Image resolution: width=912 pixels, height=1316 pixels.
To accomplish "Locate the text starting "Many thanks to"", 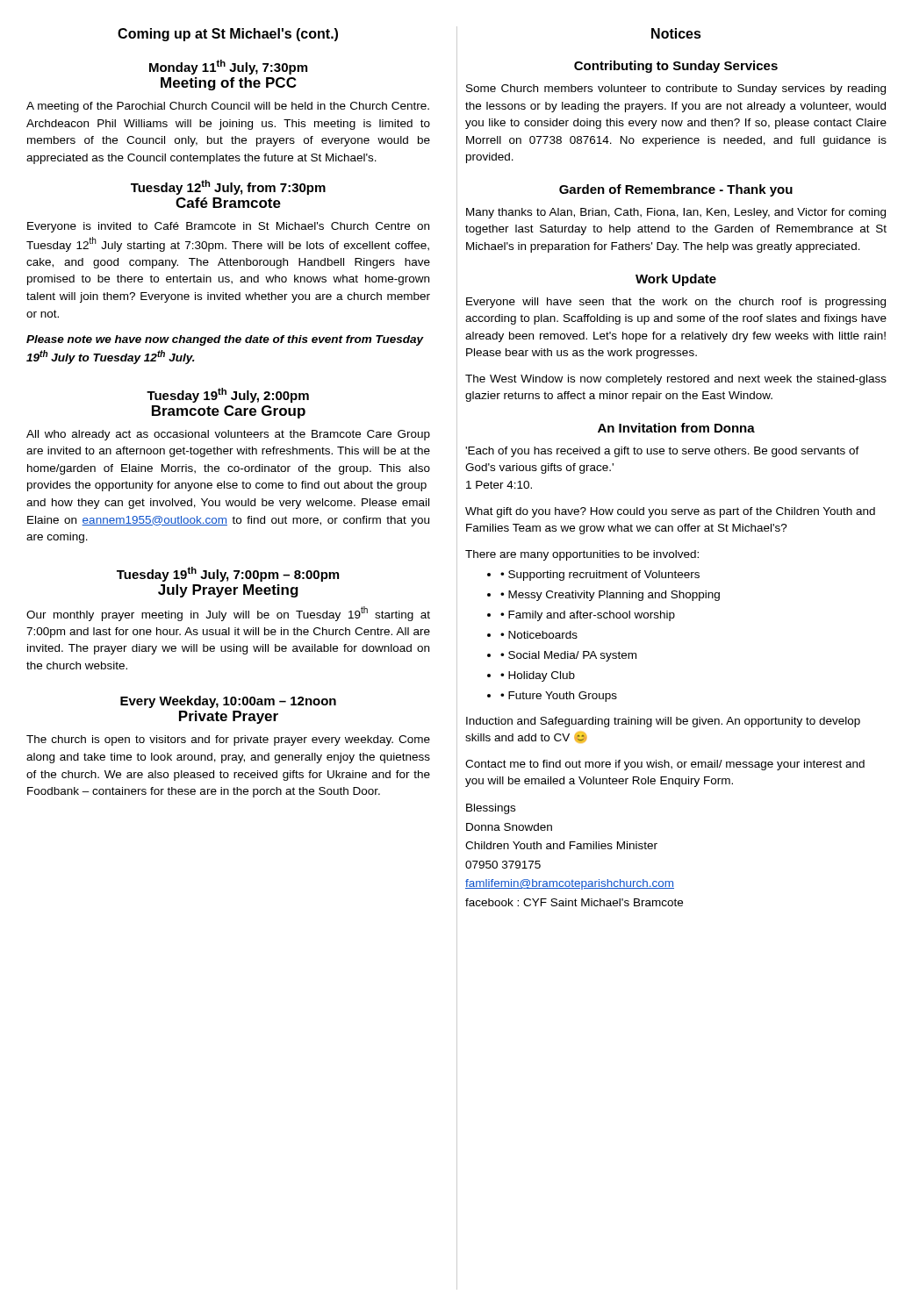I will point(676,229).
